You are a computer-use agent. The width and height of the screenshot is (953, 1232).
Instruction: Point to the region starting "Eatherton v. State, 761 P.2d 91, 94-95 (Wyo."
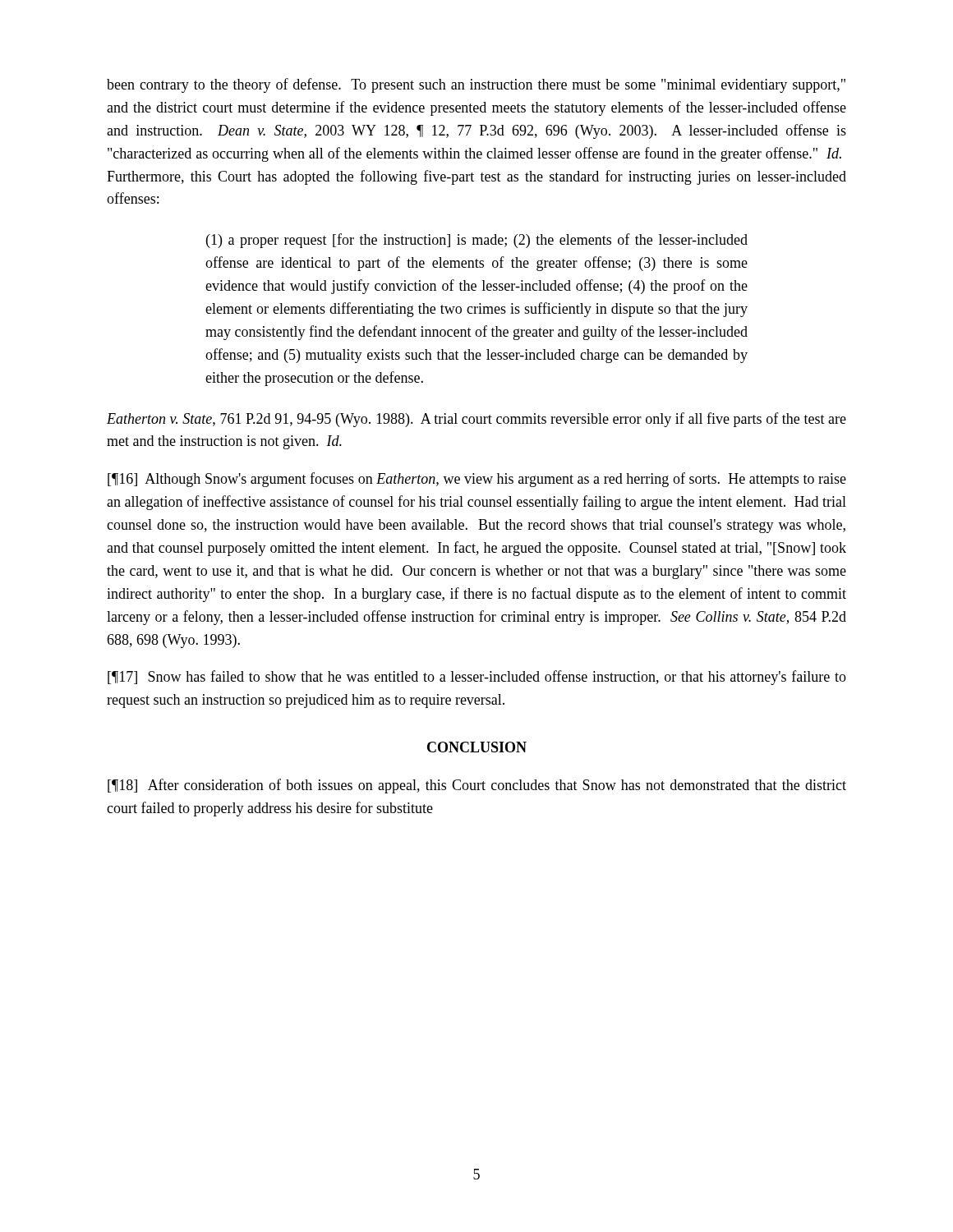pyautogui.click(x=476, y=431)
